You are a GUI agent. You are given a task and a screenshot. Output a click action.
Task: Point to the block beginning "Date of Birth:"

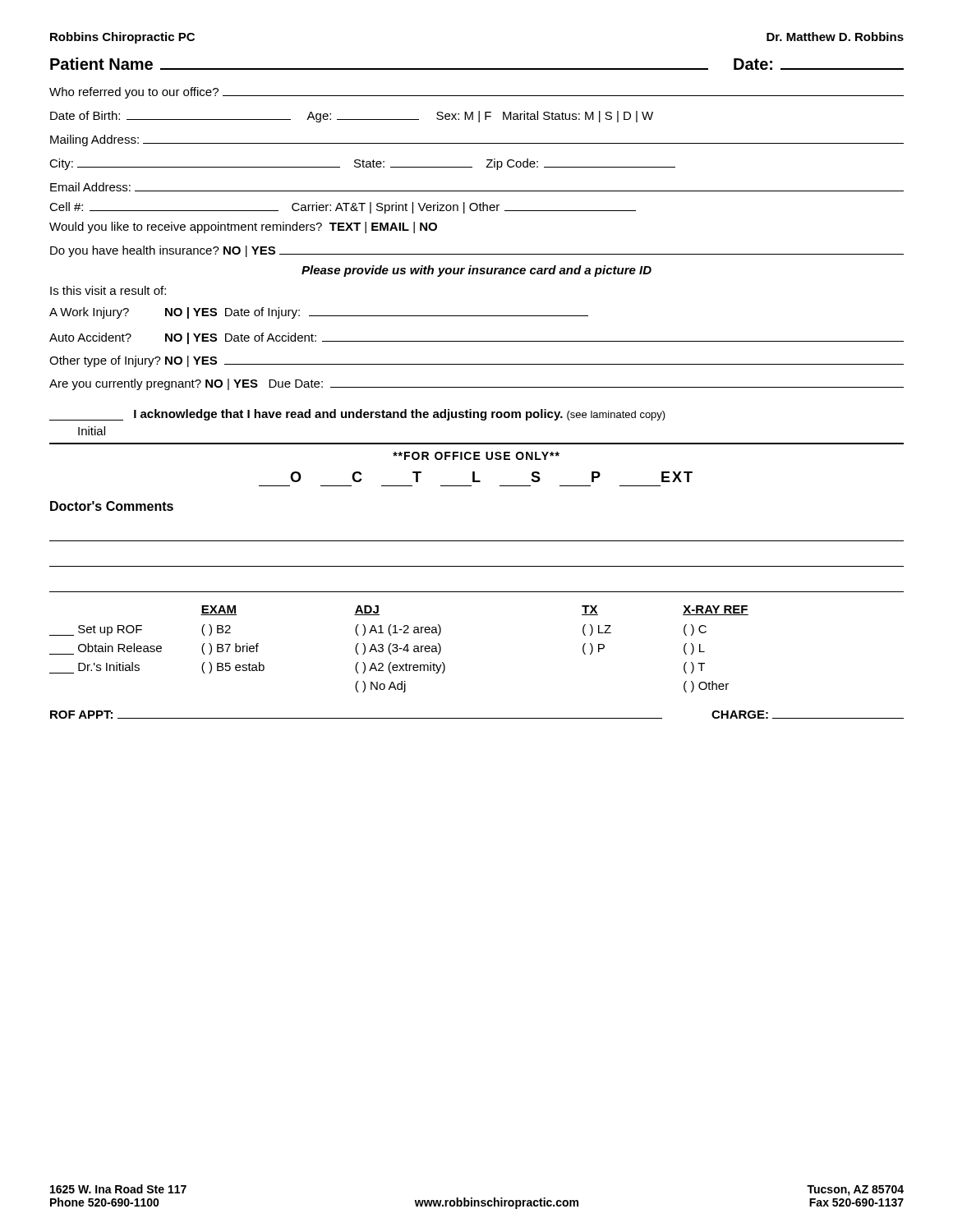[x=351, y=113]
